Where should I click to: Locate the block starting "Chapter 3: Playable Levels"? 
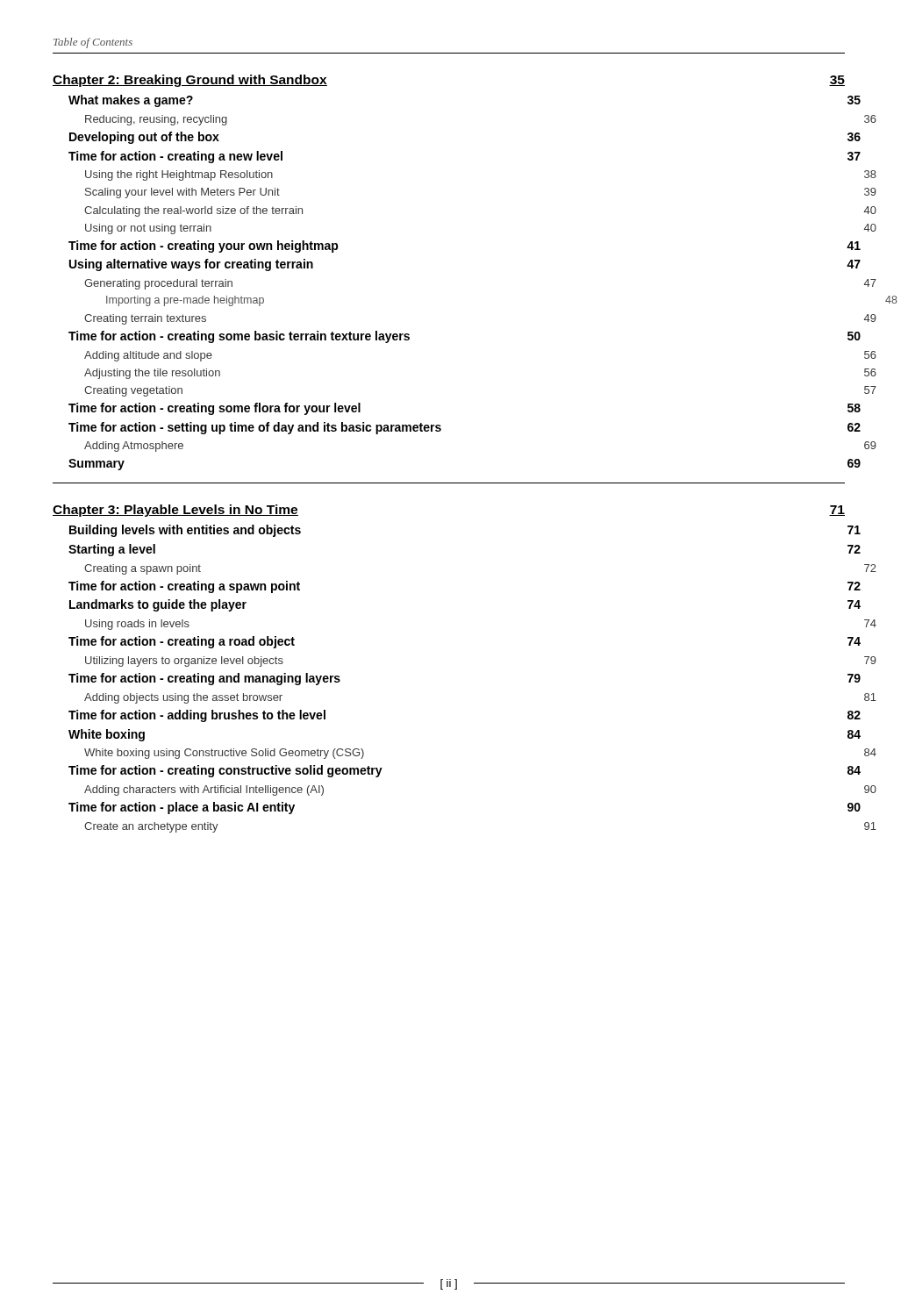click(175, 510)
